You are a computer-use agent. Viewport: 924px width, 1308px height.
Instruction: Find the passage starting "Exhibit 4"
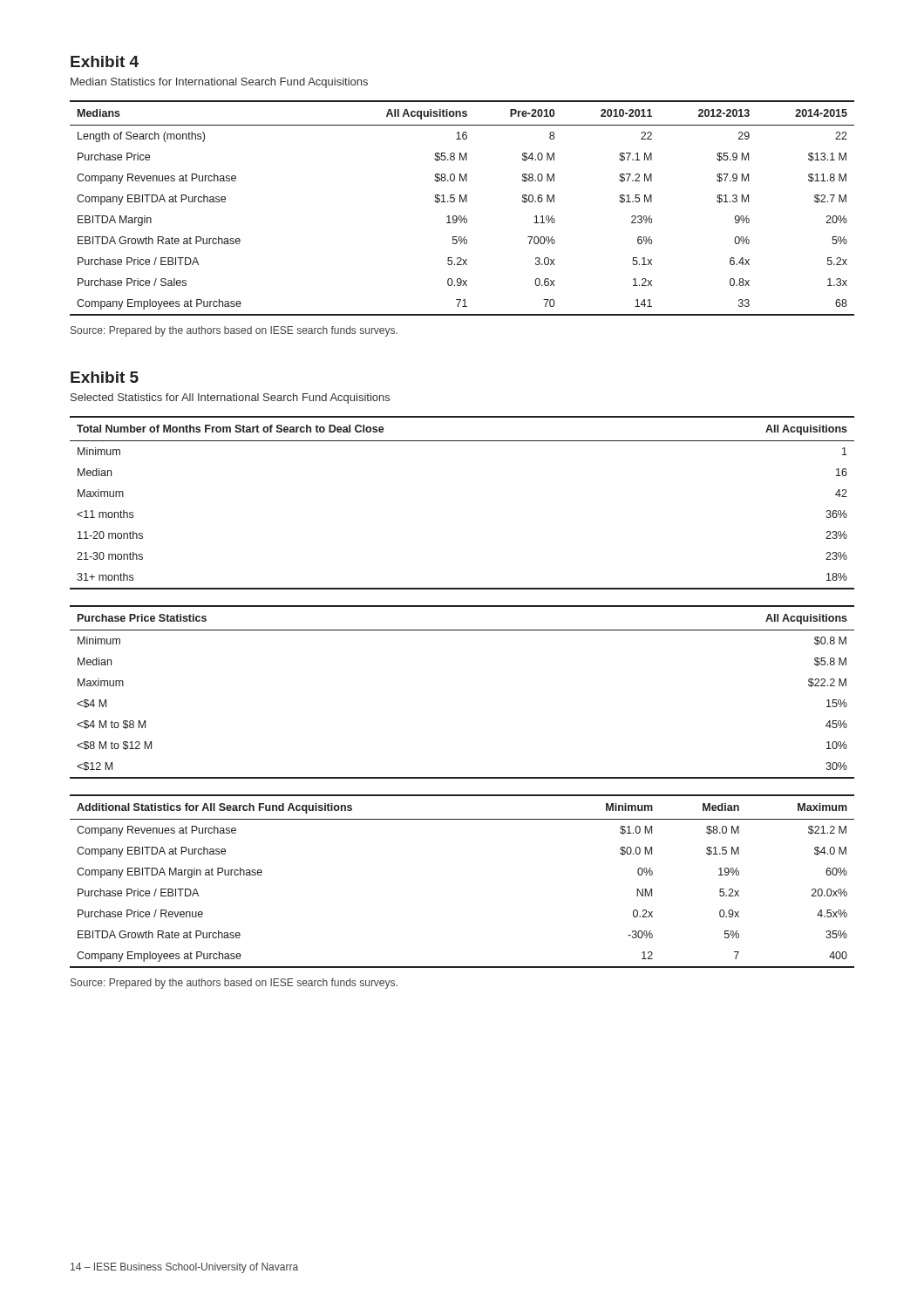click(x=104, y=61)
